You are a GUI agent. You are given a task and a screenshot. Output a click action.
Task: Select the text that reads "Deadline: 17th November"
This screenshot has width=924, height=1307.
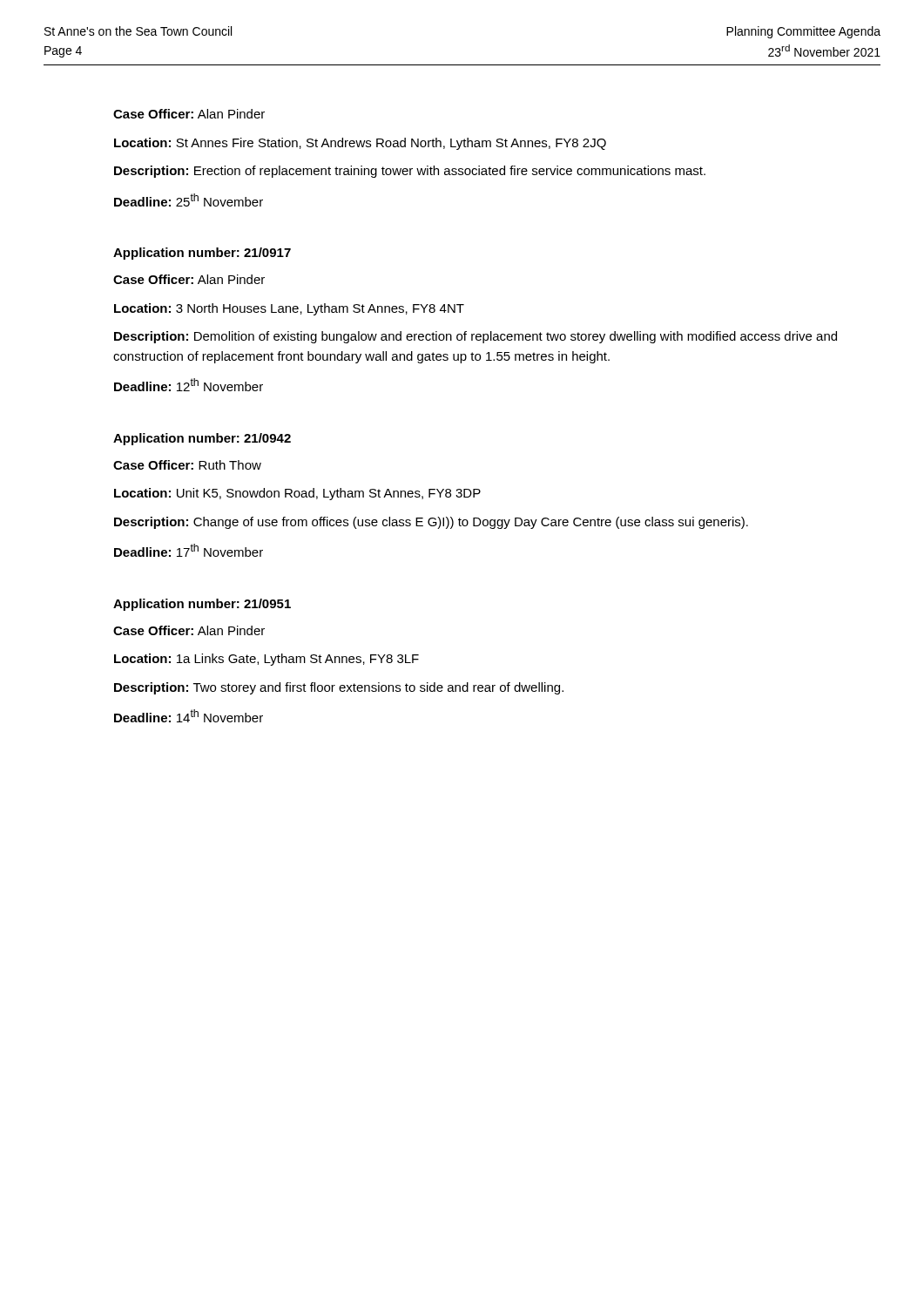pos(188,551)
